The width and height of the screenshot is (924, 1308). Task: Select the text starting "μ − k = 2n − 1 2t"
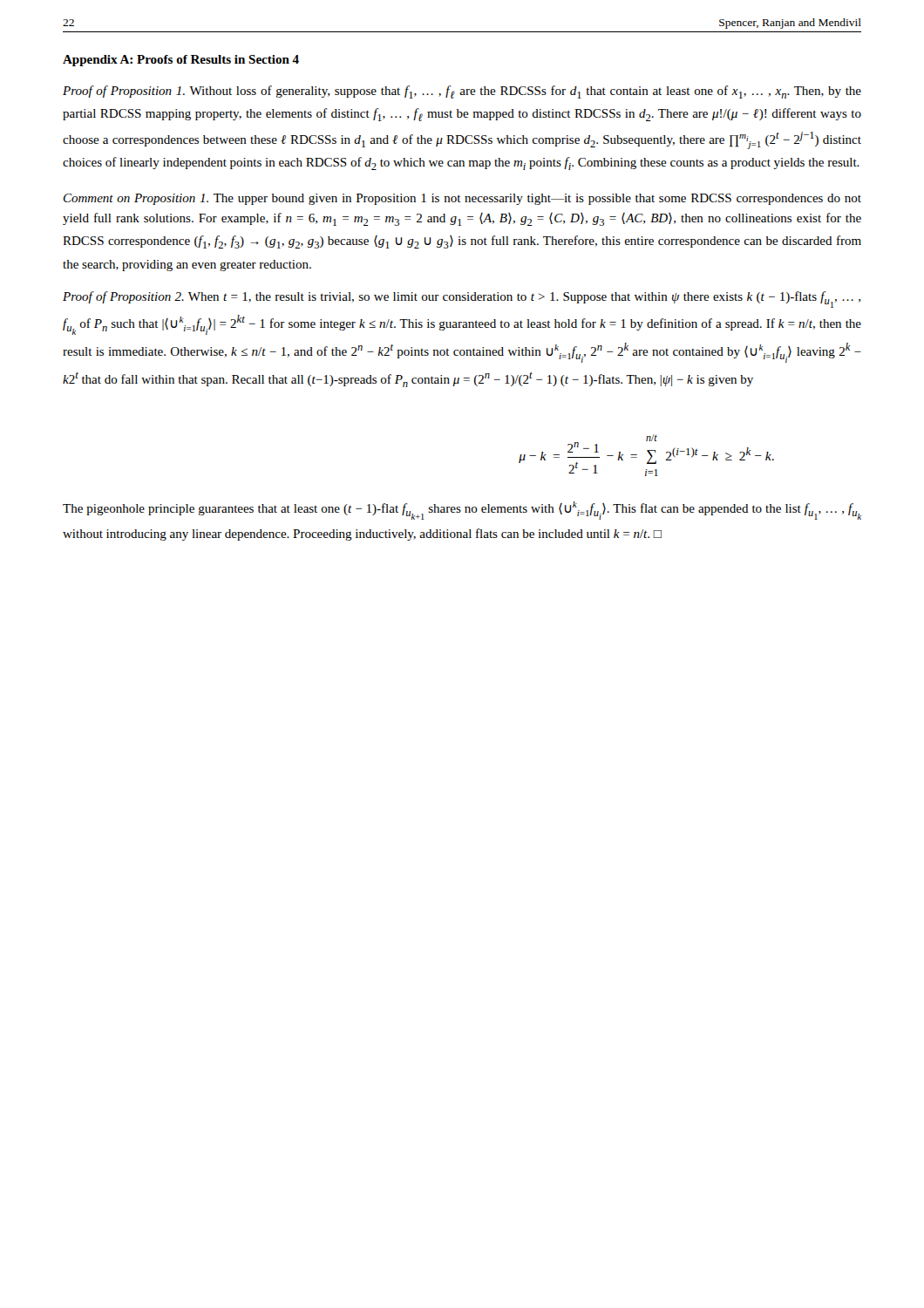click(x=646, y=455)
